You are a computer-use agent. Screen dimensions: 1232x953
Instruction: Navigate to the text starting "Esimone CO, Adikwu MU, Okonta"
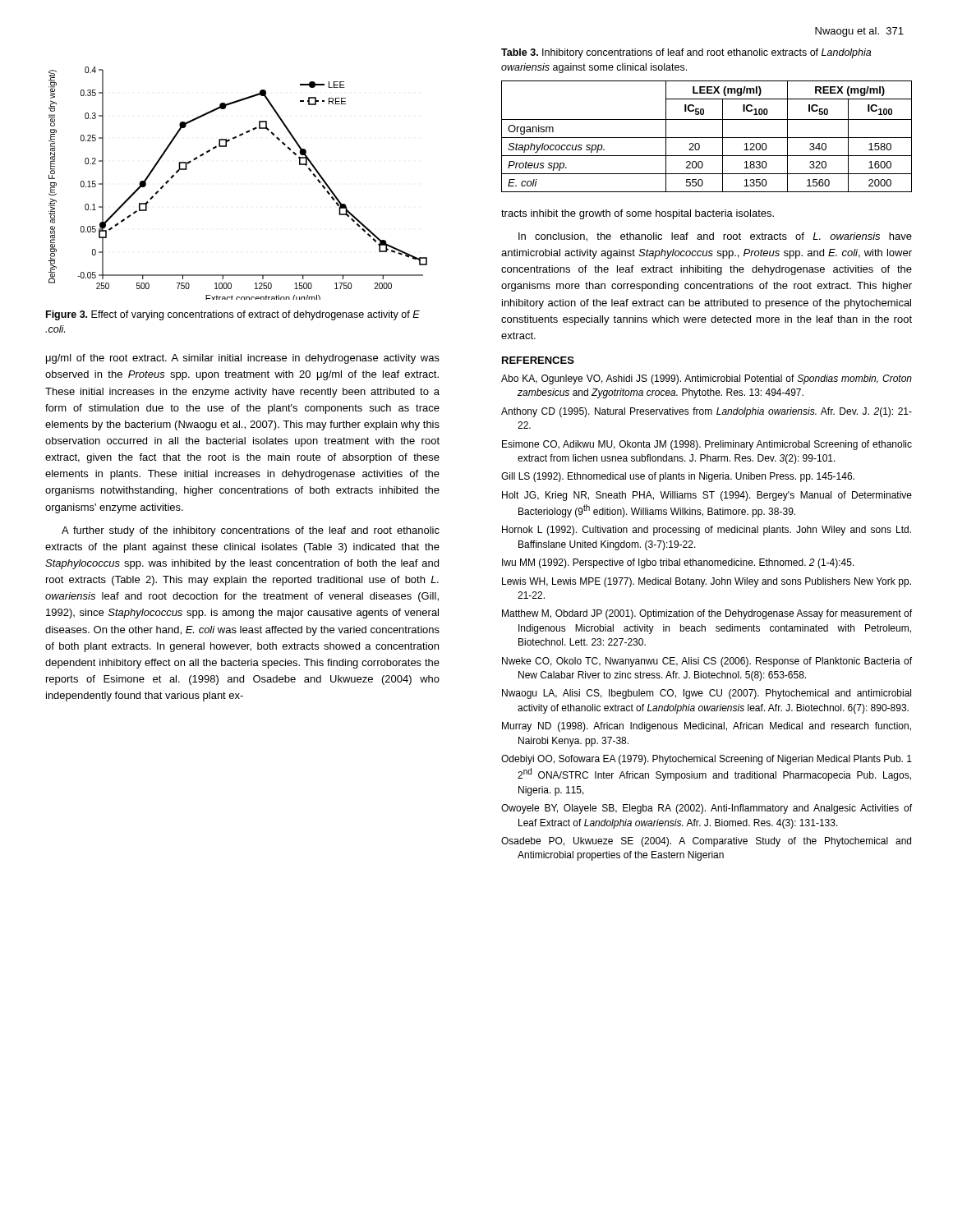click(x=707, y=451)
